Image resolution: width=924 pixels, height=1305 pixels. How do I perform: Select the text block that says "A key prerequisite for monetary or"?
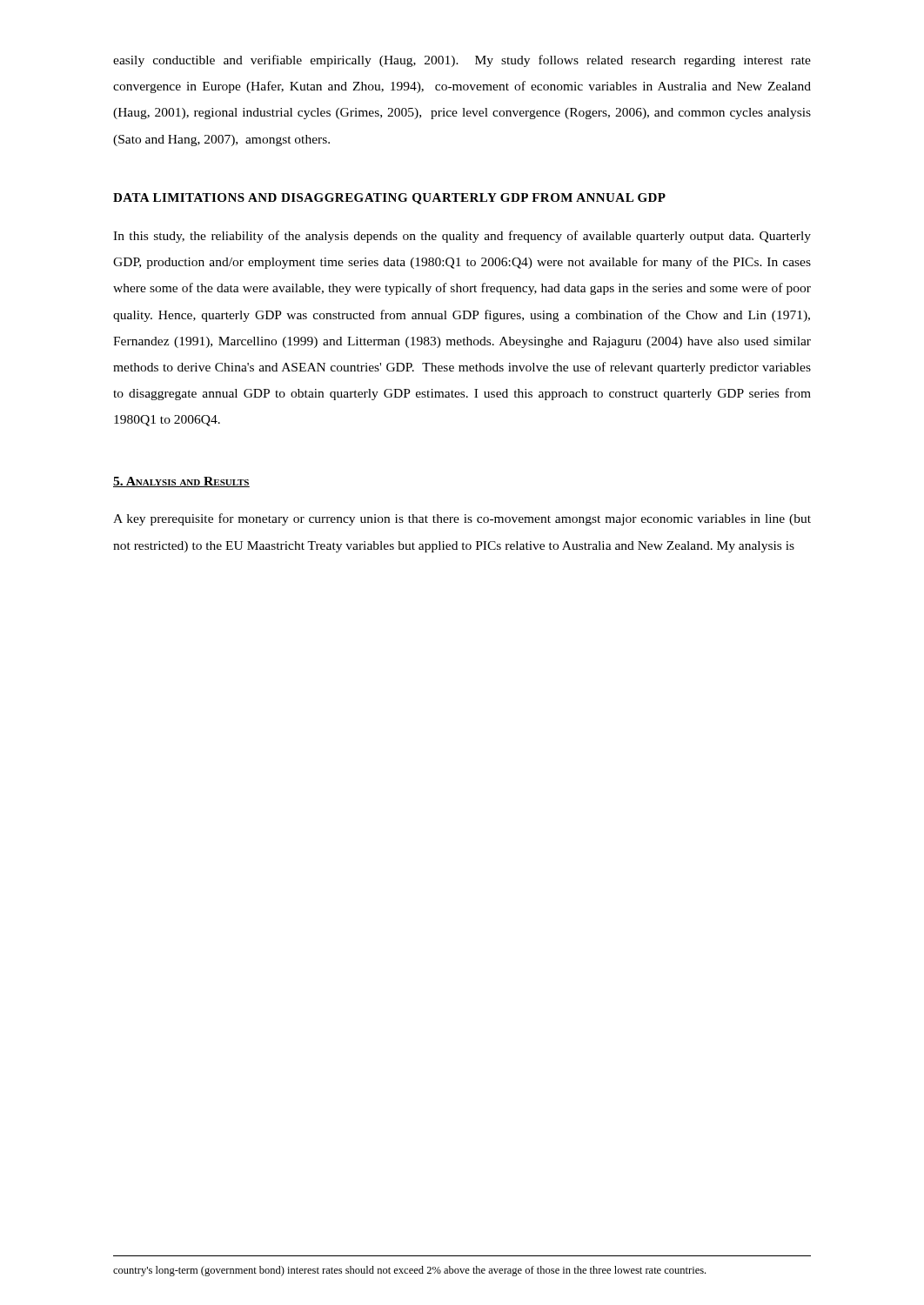coord(462,531)
